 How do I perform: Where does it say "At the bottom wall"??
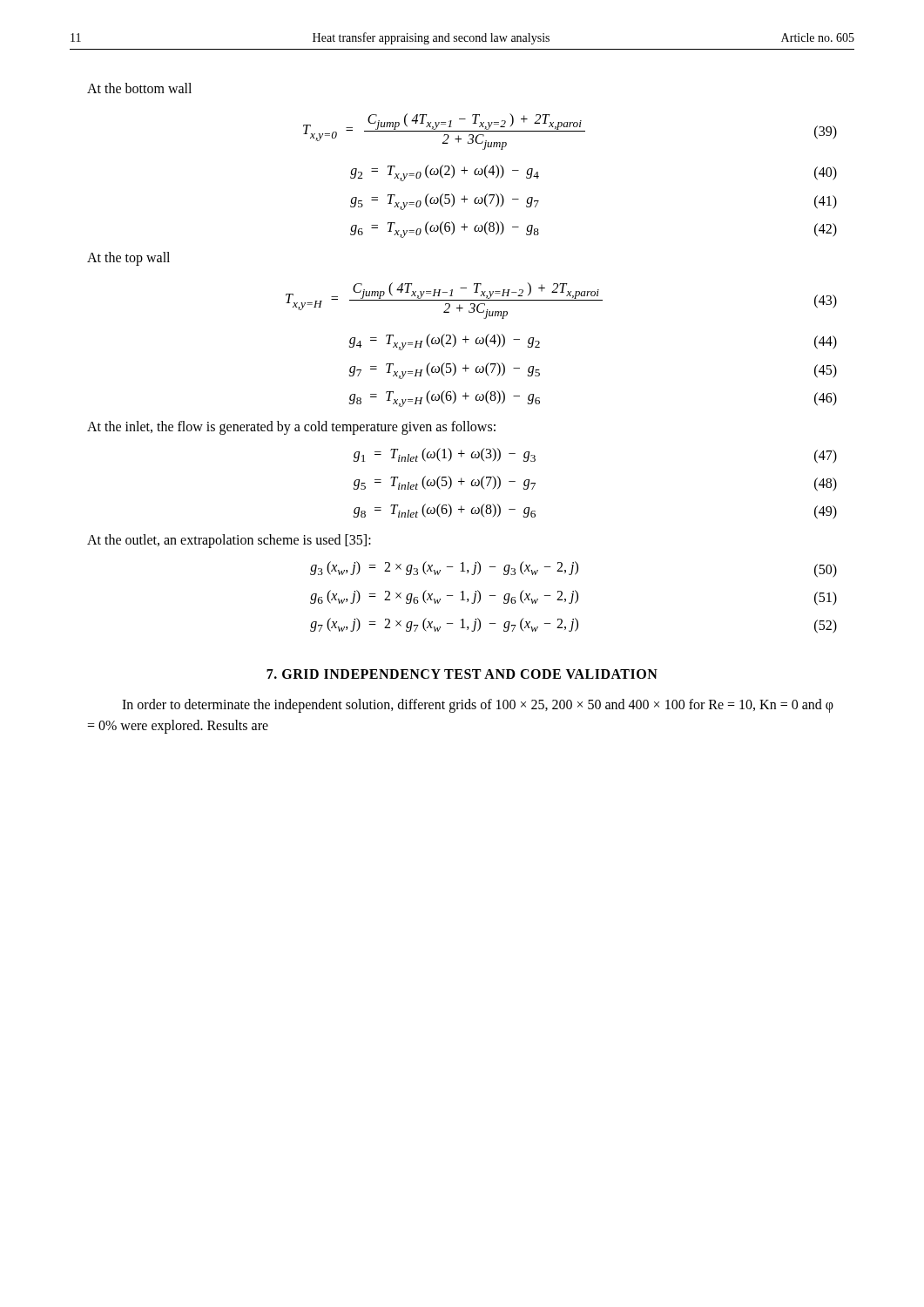(140, 88)
